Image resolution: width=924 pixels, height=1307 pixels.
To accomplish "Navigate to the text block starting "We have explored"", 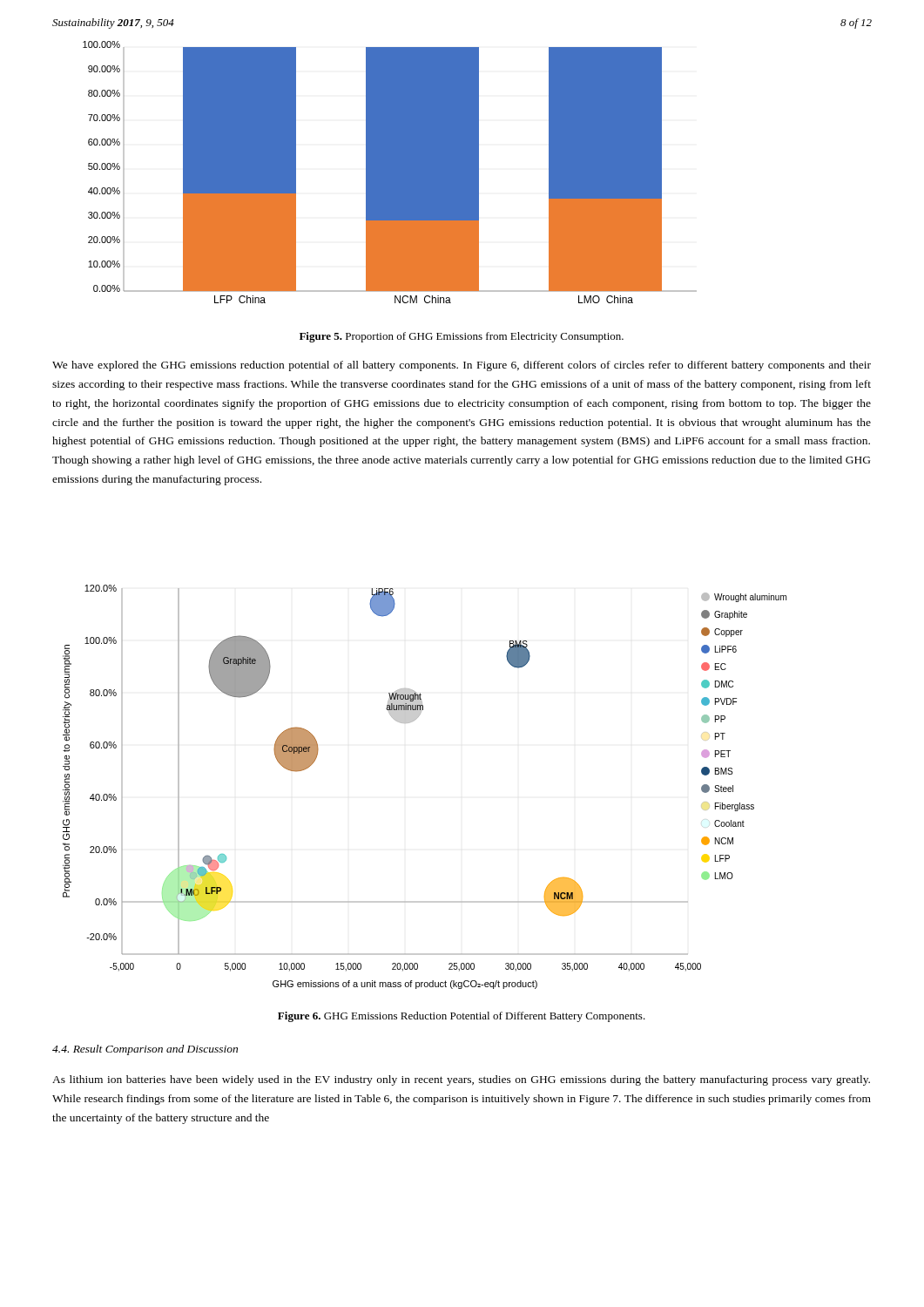I will tap(462, 422).
